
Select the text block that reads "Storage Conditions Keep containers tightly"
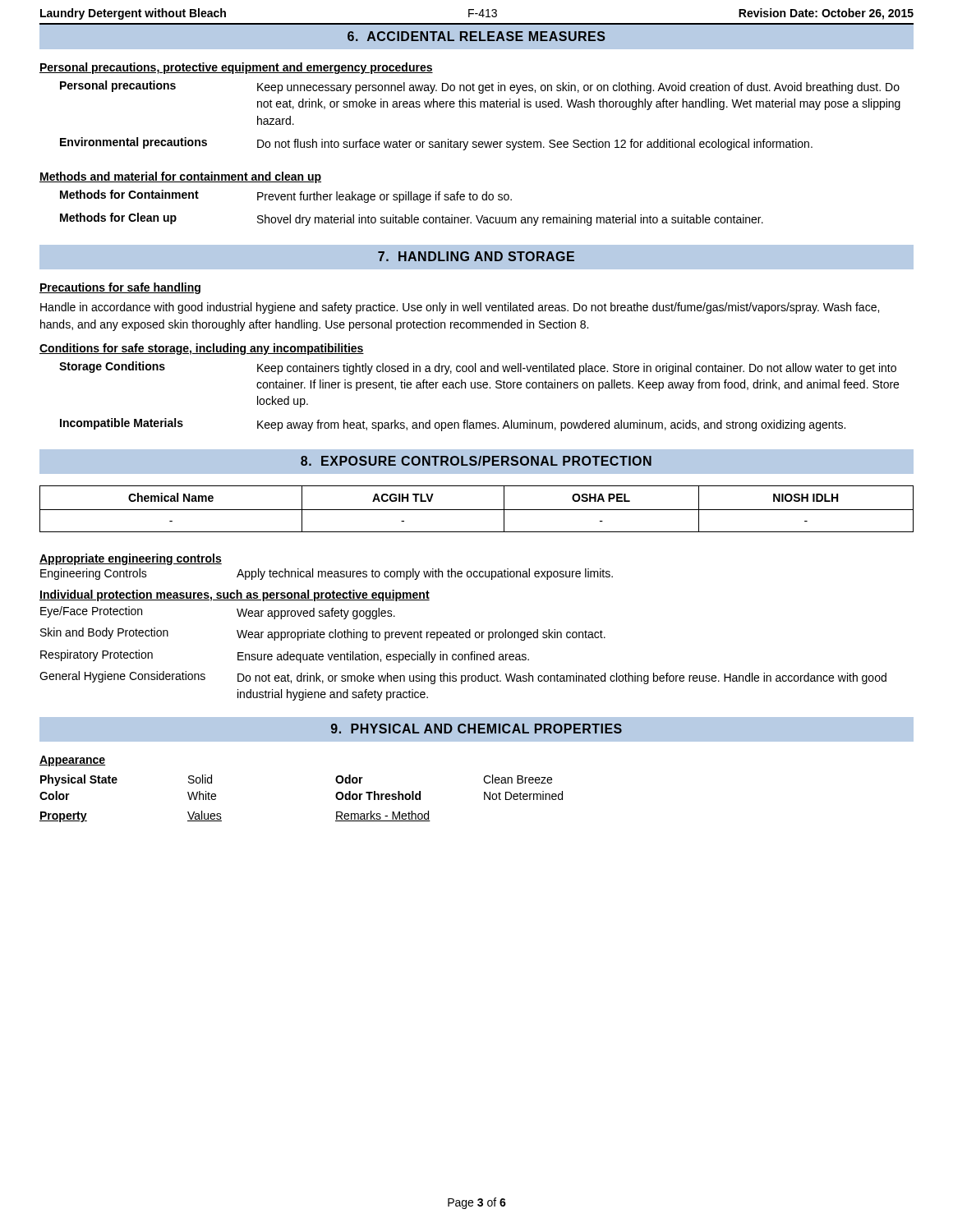point(476,385)
